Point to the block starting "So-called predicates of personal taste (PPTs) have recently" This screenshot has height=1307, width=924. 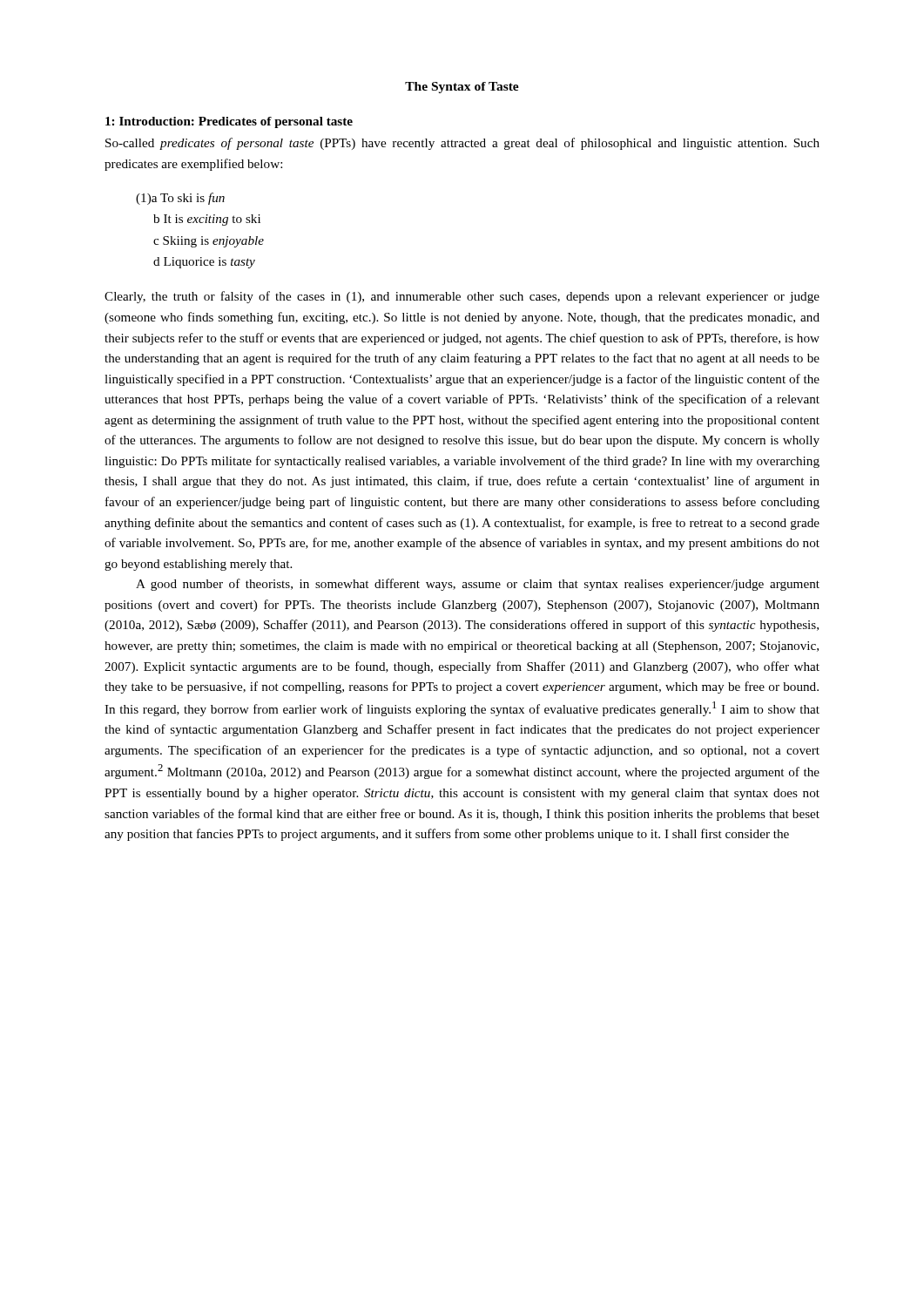pyautogui.click(x=462, y=153)
